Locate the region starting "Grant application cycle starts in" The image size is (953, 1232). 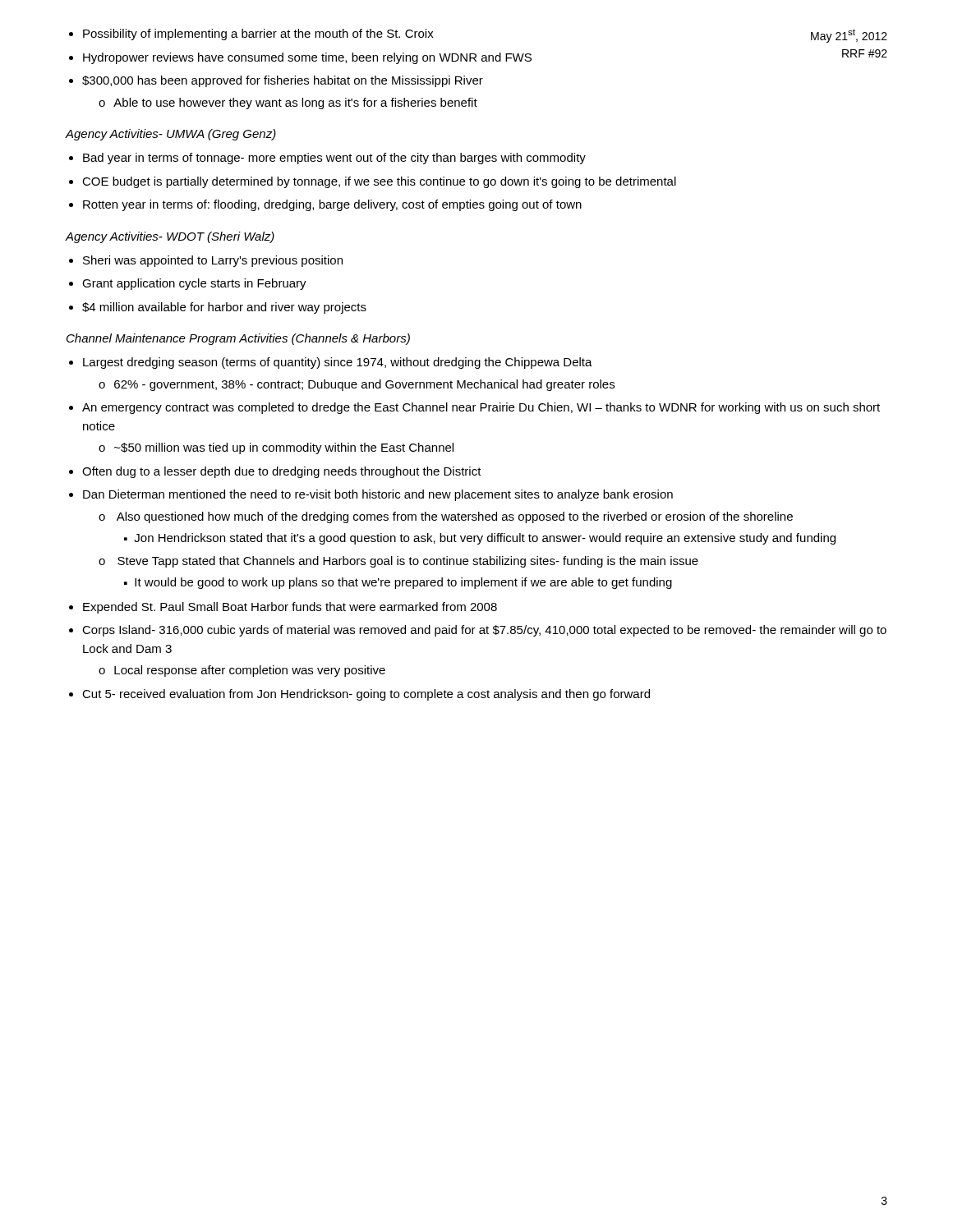[194, 284]
